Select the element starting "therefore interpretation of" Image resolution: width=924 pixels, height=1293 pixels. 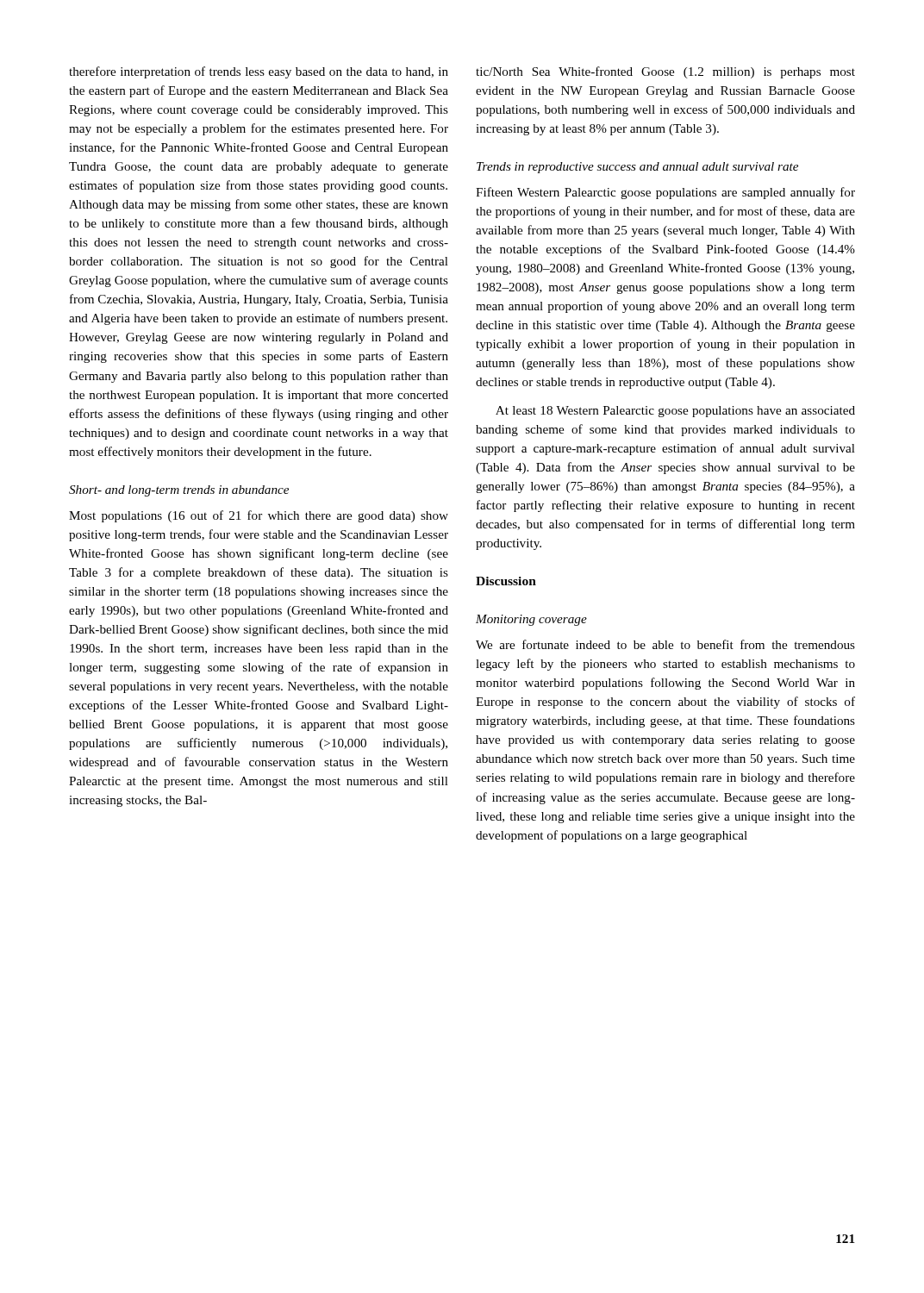259,261
